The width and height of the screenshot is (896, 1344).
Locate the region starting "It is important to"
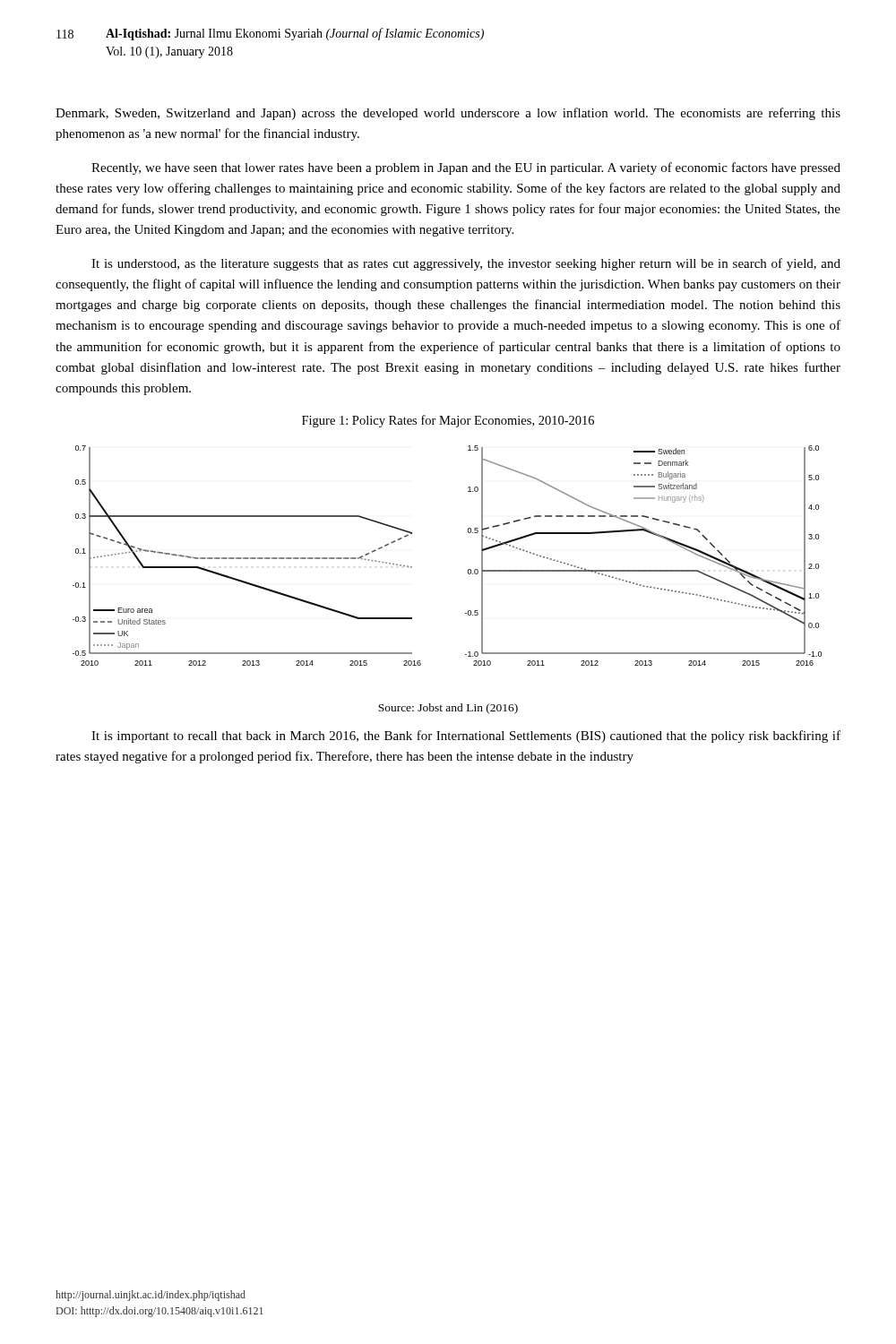point(448,746)
